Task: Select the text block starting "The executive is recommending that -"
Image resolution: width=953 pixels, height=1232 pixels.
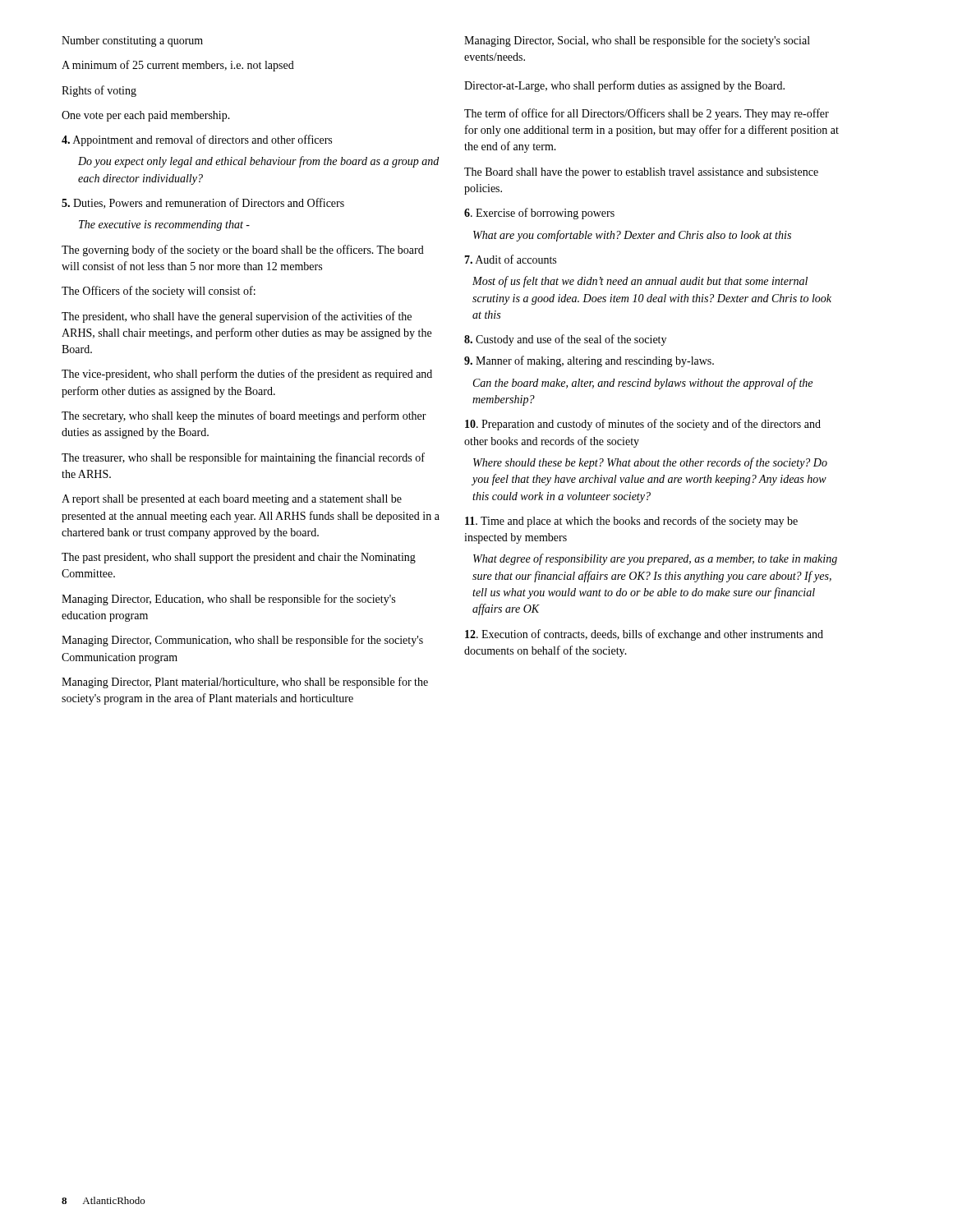Action: click(x=164, y=225)
